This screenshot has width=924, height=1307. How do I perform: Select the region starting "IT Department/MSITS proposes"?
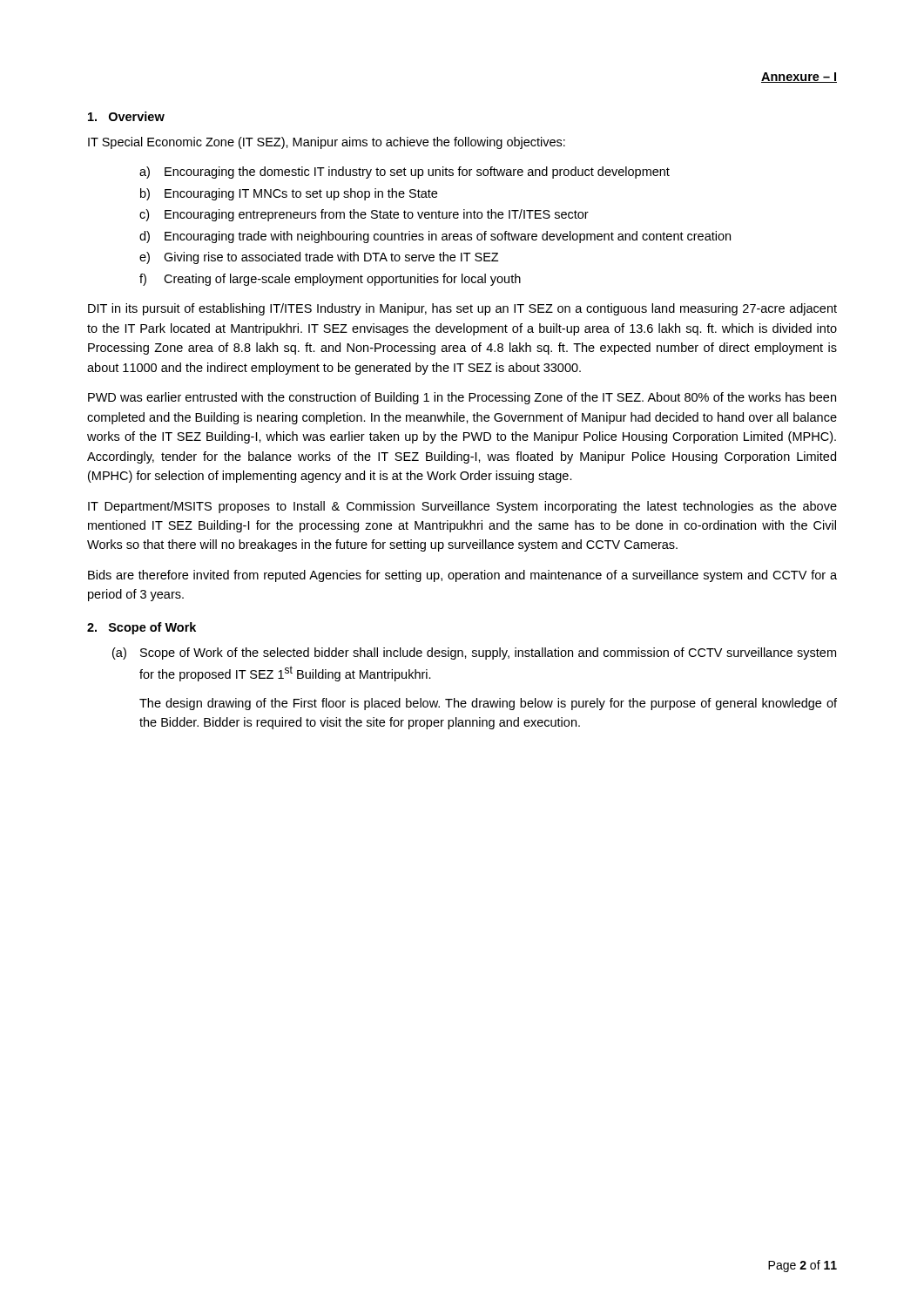coord(462,525)
